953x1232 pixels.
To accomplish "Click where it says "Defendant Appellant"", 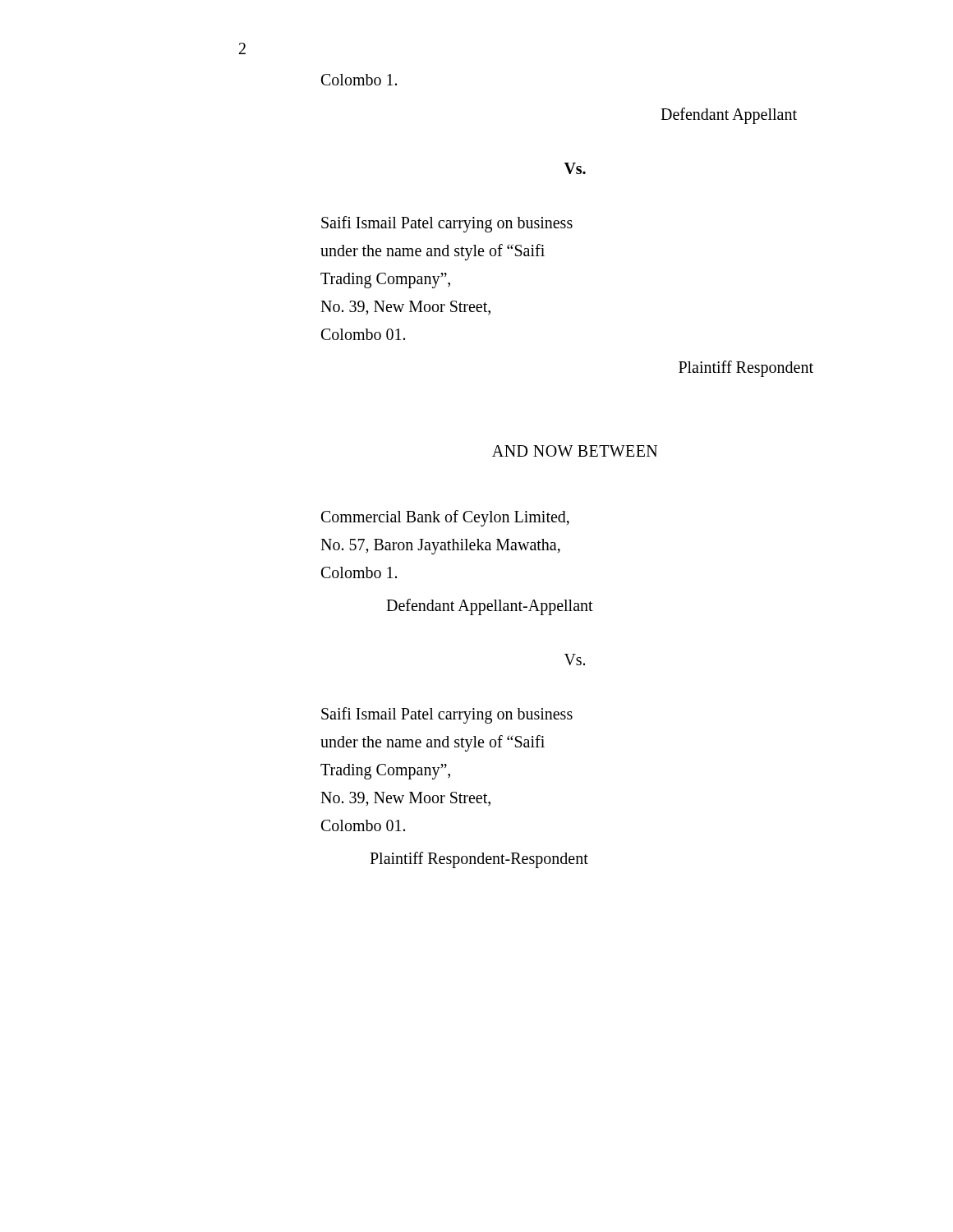I will pyautogui.click(x=729, y=114).
